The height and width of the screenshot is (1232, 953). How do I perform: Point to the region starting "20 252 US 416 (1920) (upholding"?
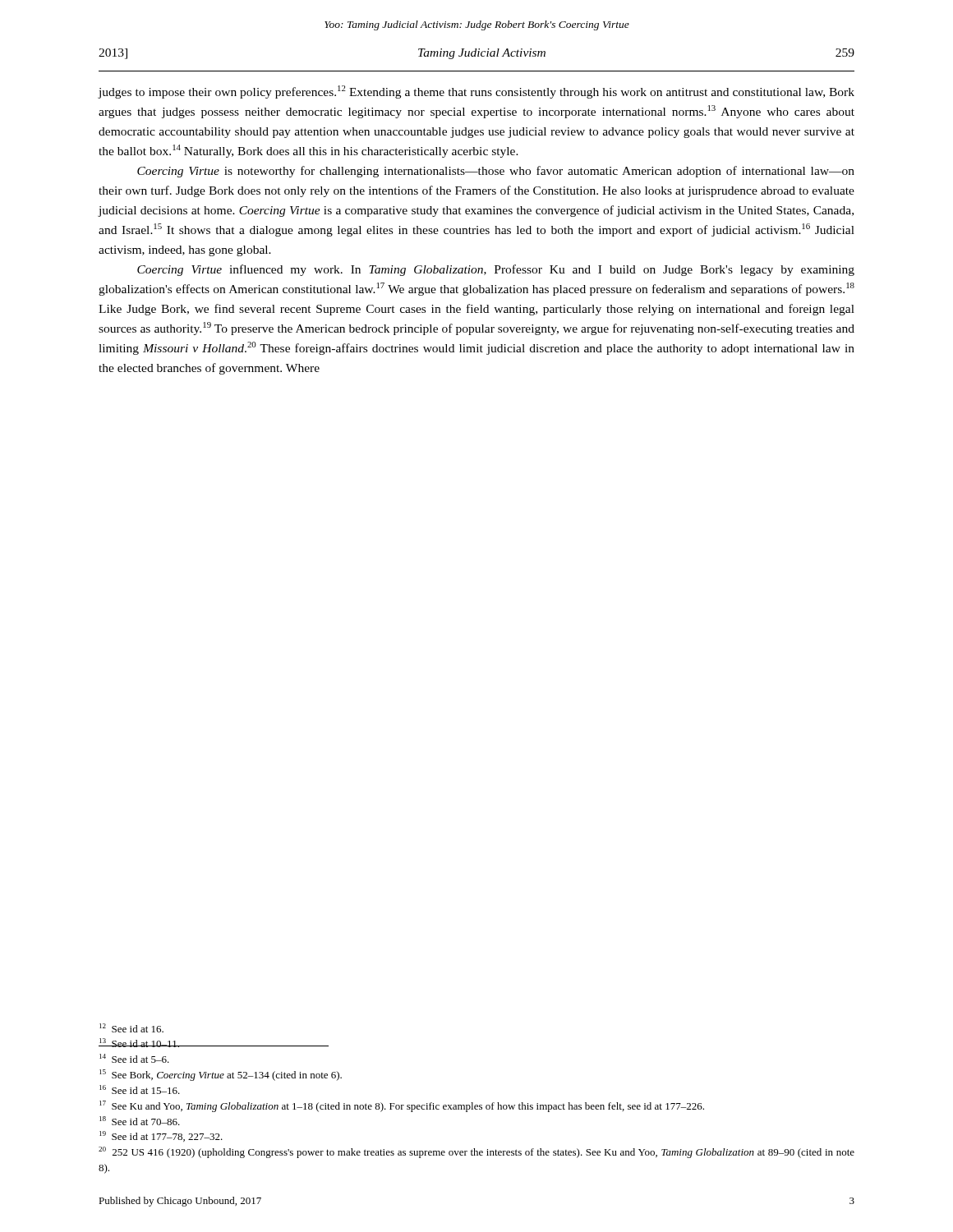coord(476,1161)
